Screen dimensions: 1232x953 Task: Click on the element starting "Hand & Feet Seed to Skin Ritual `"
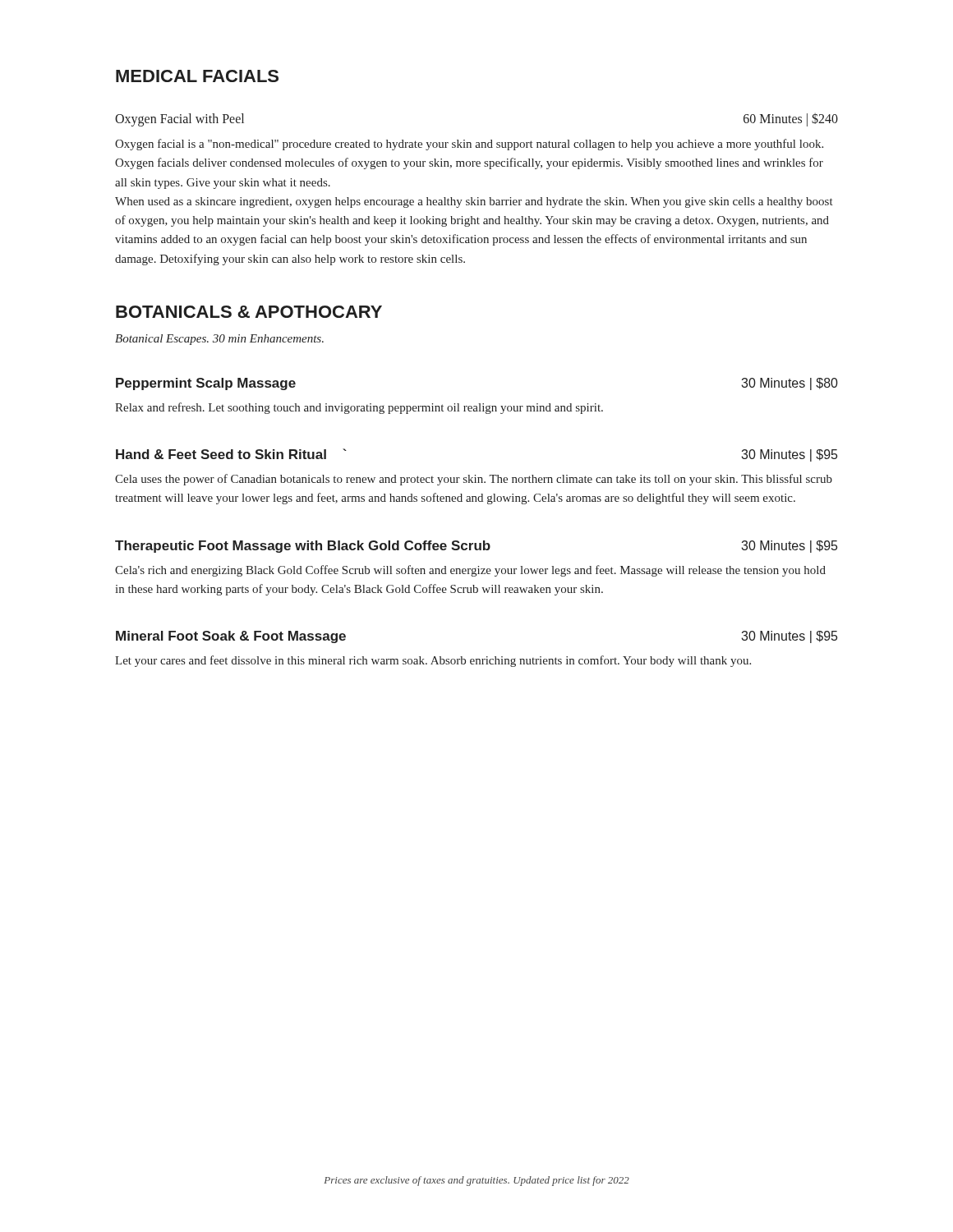(x=221, y=455)
